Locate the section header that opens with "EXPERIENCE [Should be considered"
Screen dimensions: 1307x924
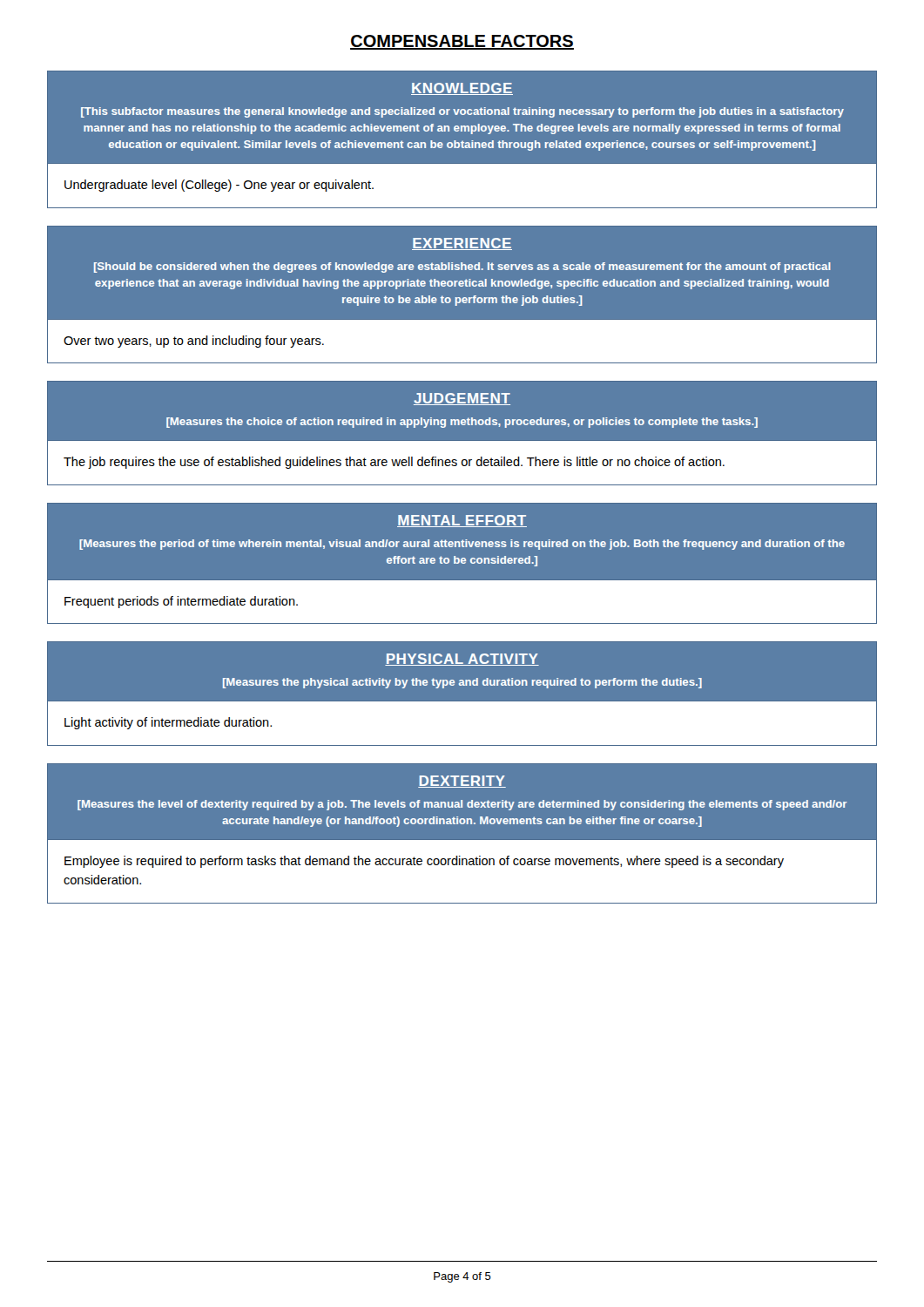coord(462,295)
